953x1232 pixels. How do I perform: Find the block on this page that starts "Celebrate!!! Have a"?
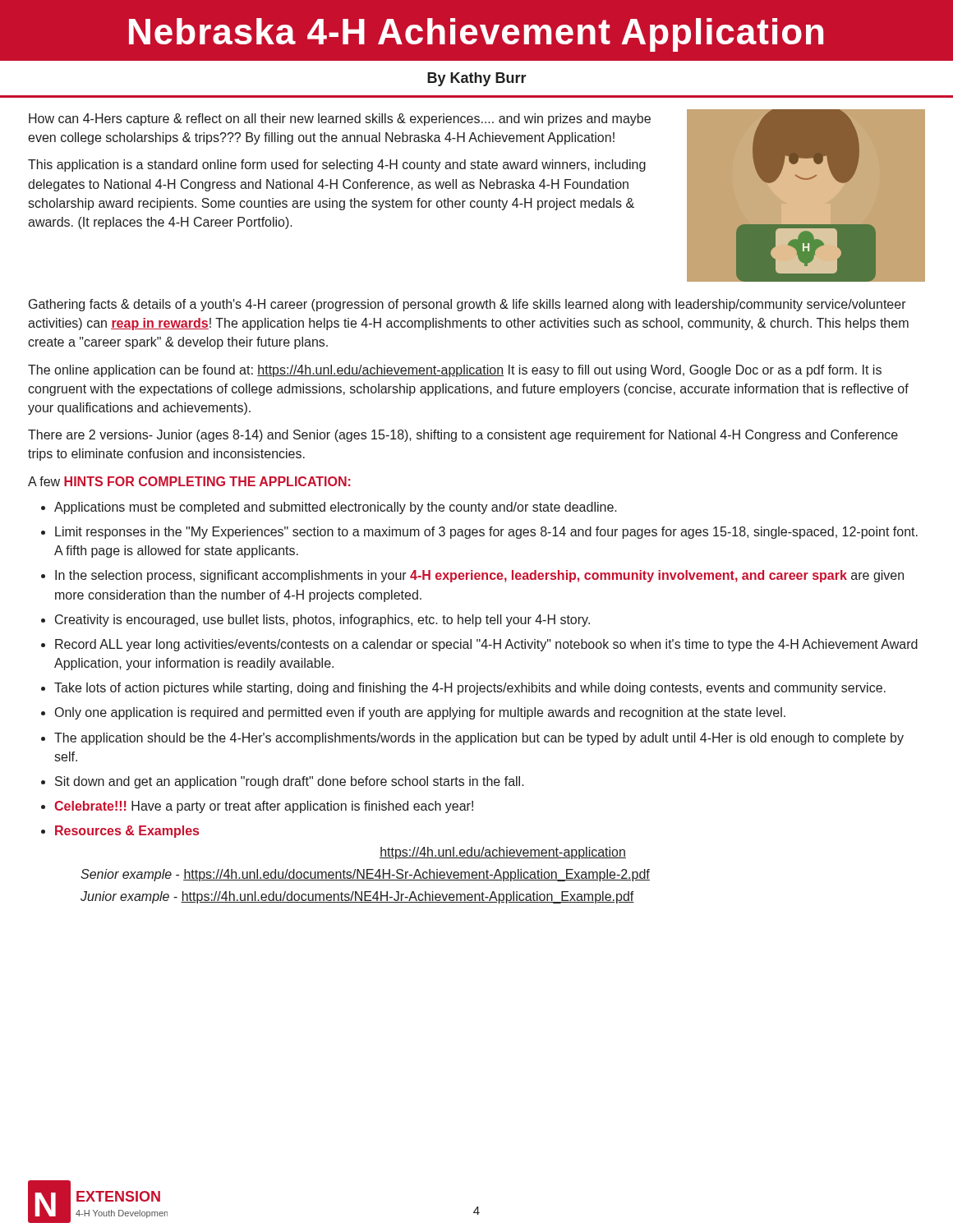[264, 806]
